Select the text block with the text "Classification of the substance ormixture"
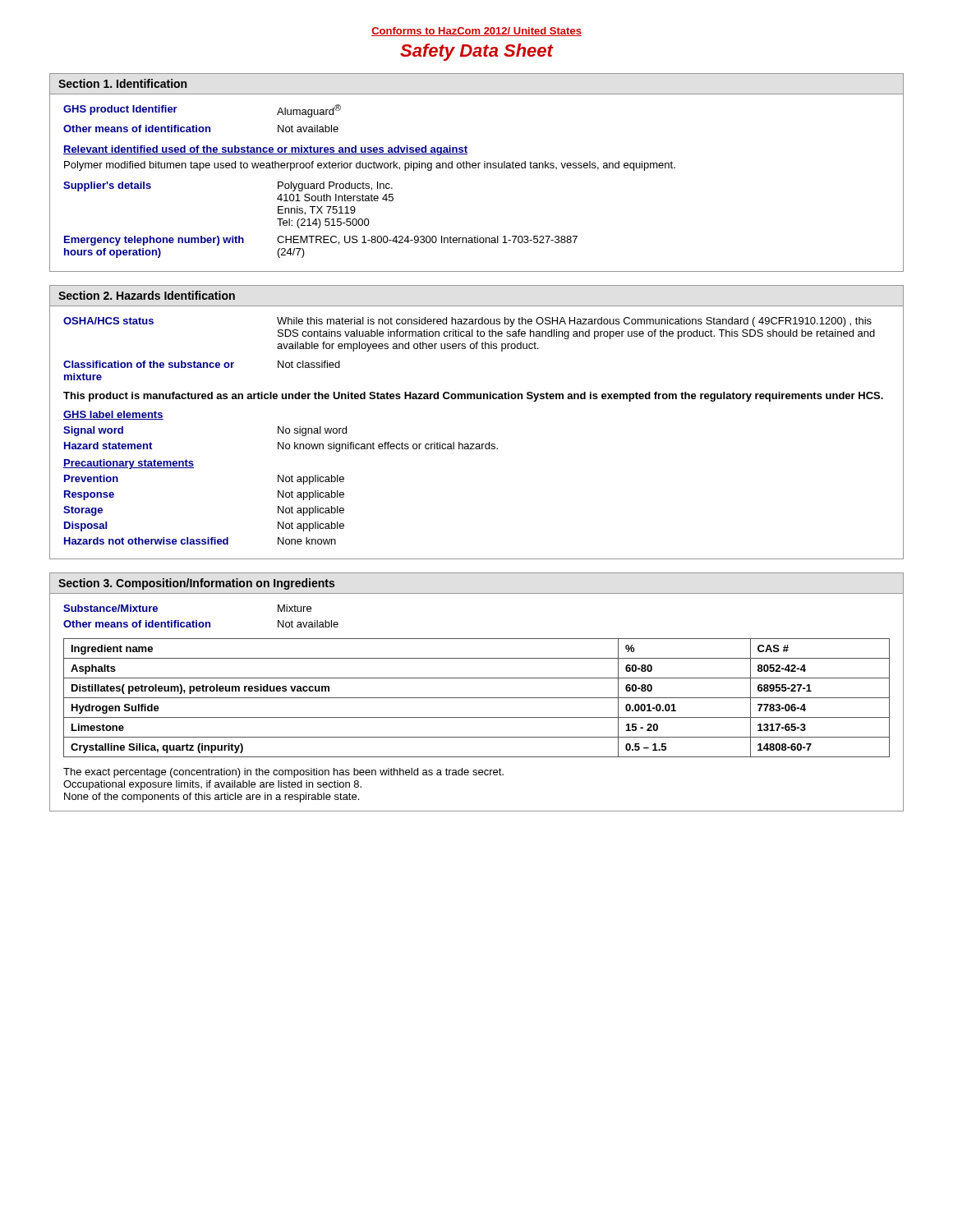953x1232 pixels. (x=202, y=364)
